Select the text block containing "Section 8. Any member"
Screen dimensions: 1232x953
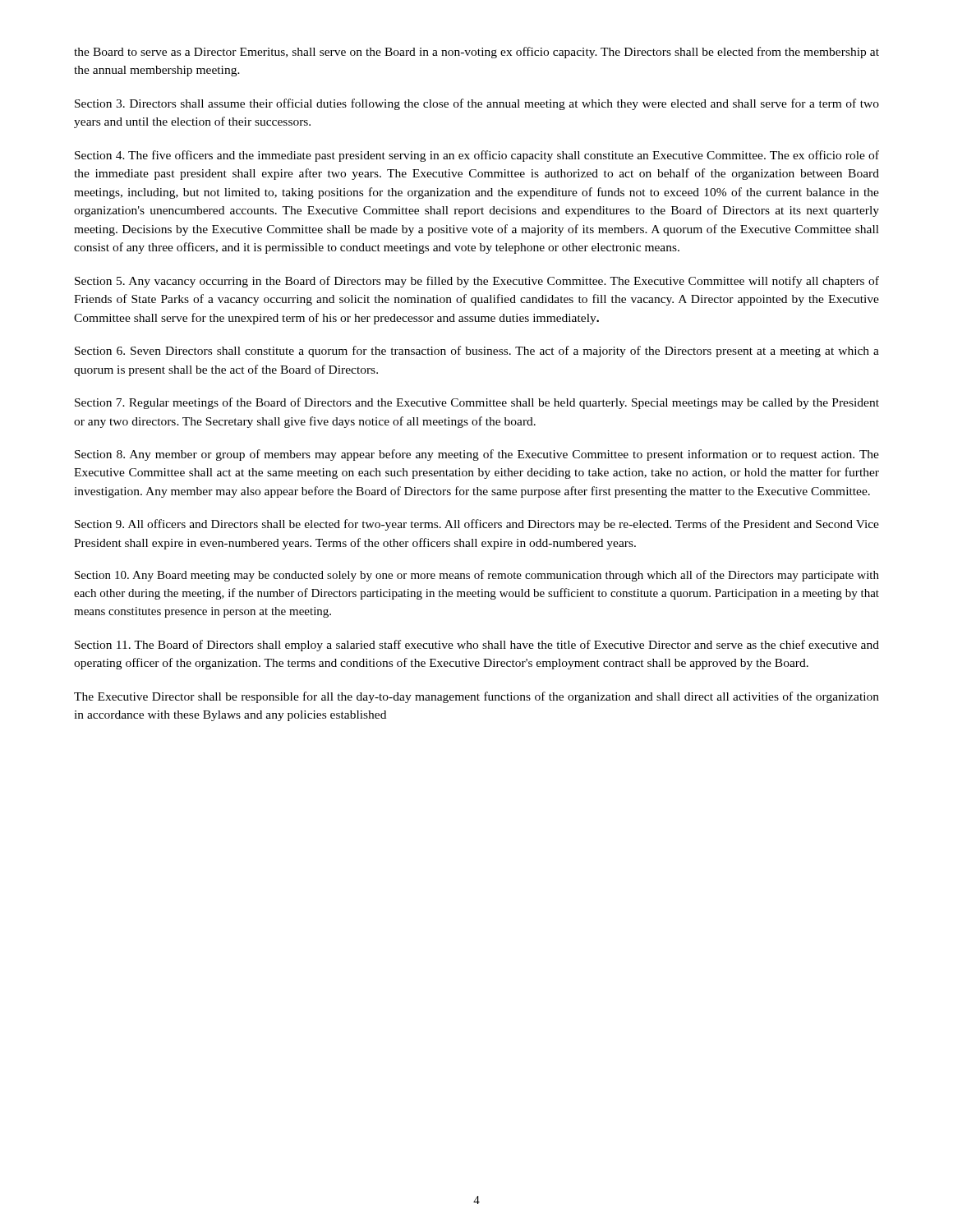point(476,472)
